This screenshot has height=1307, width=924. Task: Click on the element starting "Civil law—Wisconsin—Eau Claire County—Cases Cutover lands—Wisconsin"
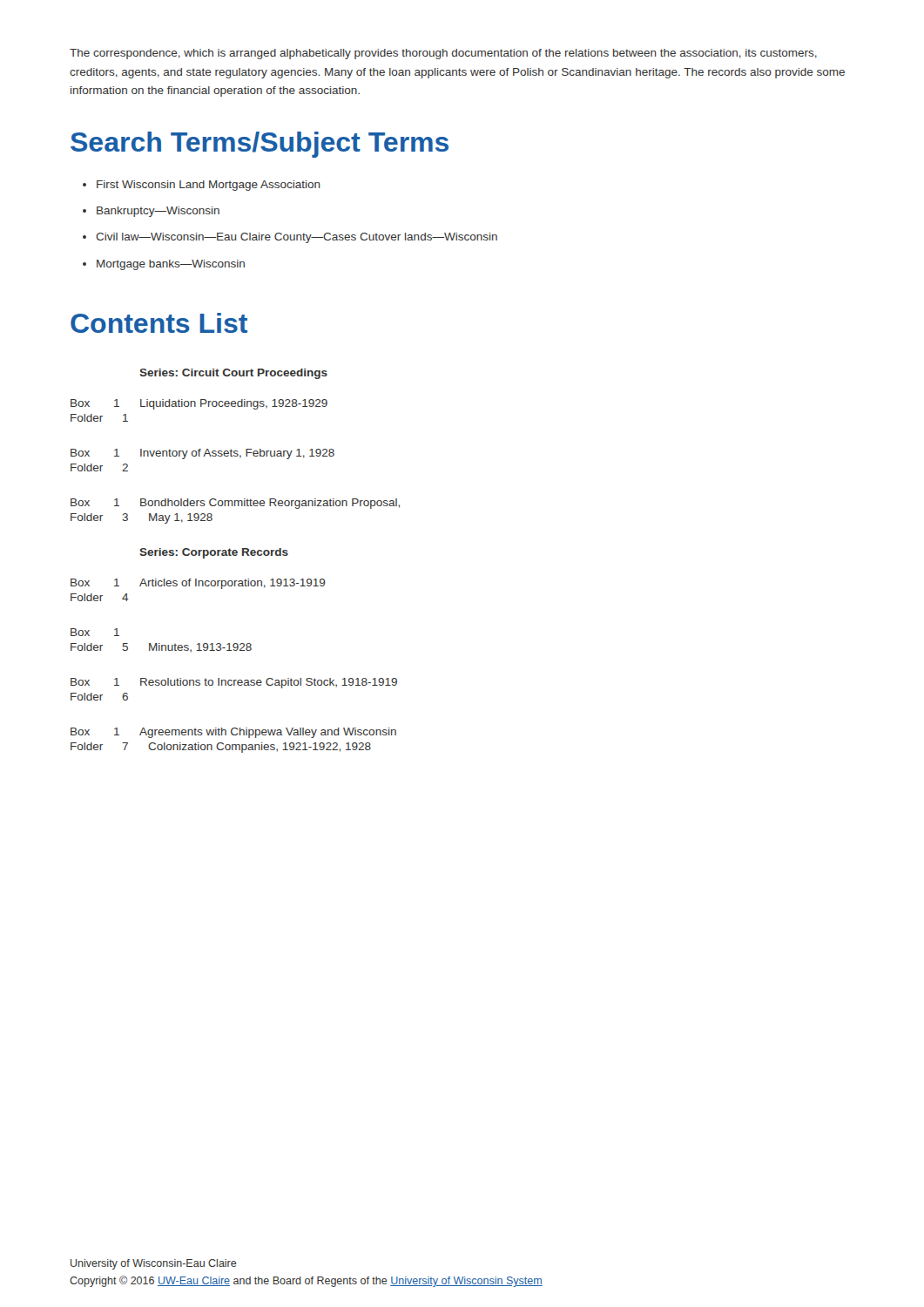click(297, 237)
